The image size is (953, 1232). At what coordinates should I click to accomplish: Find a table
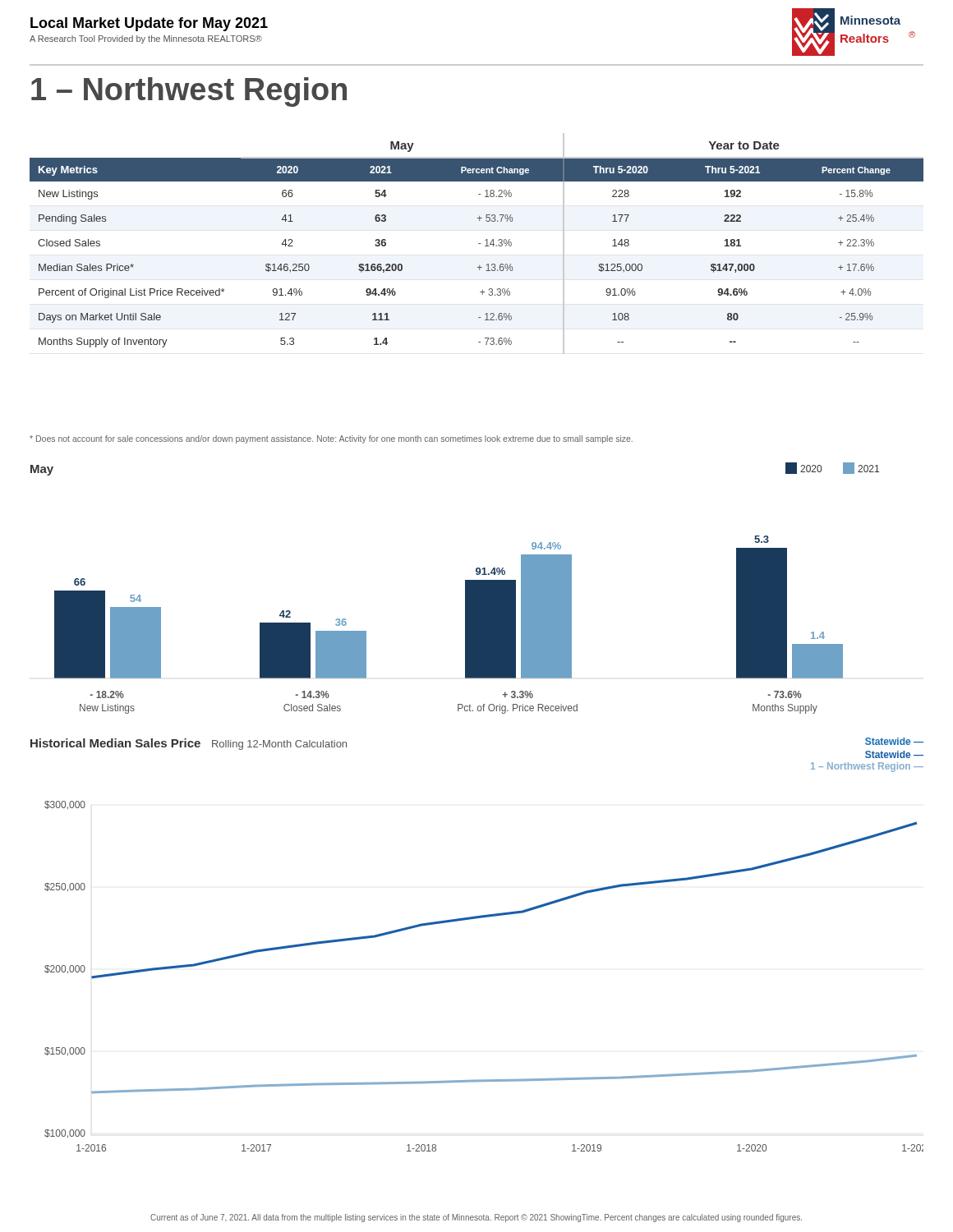476,244
